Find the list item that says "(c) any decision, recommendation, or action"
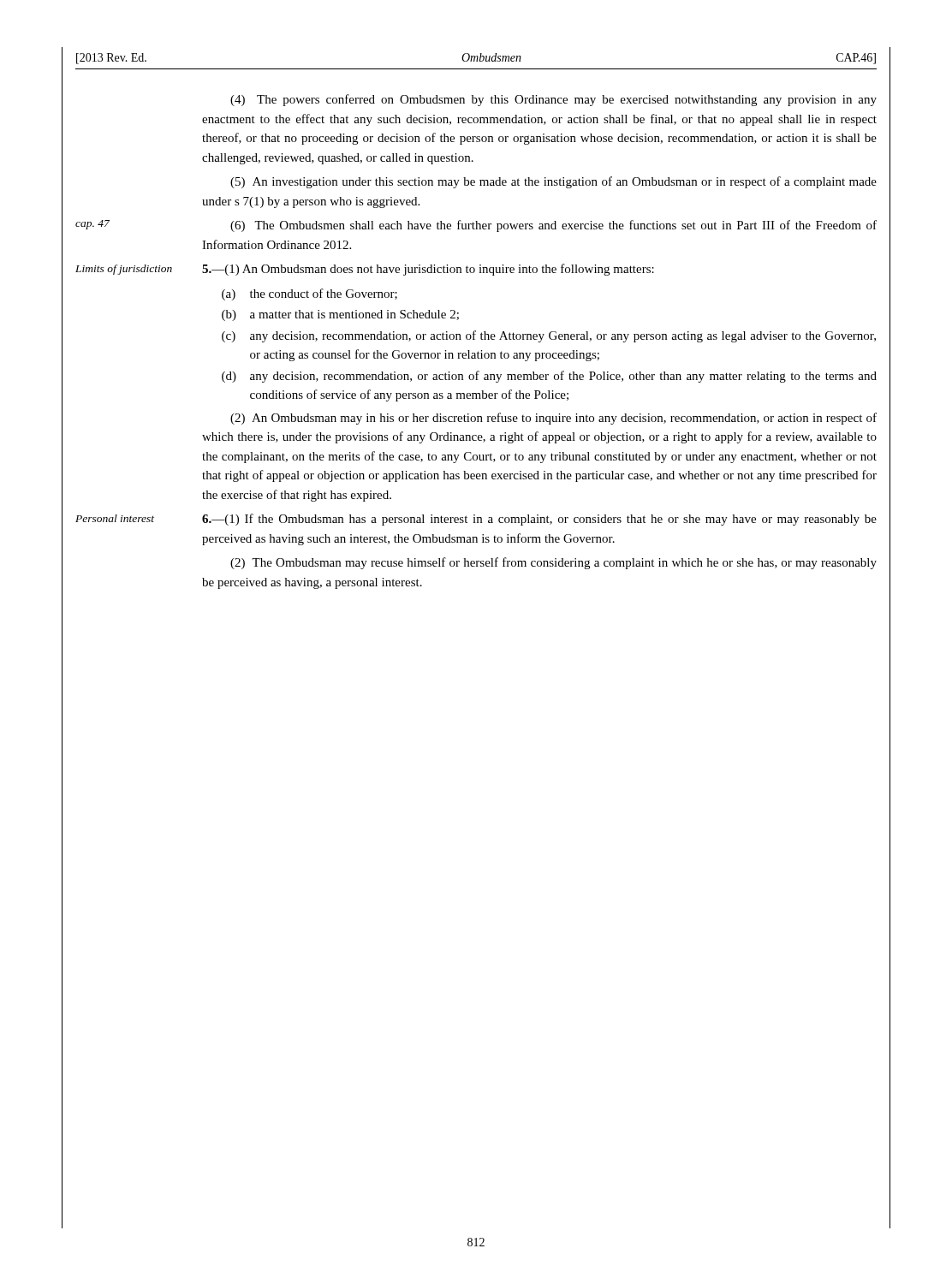Screen dimensions: 1284x952 (539, 345)
